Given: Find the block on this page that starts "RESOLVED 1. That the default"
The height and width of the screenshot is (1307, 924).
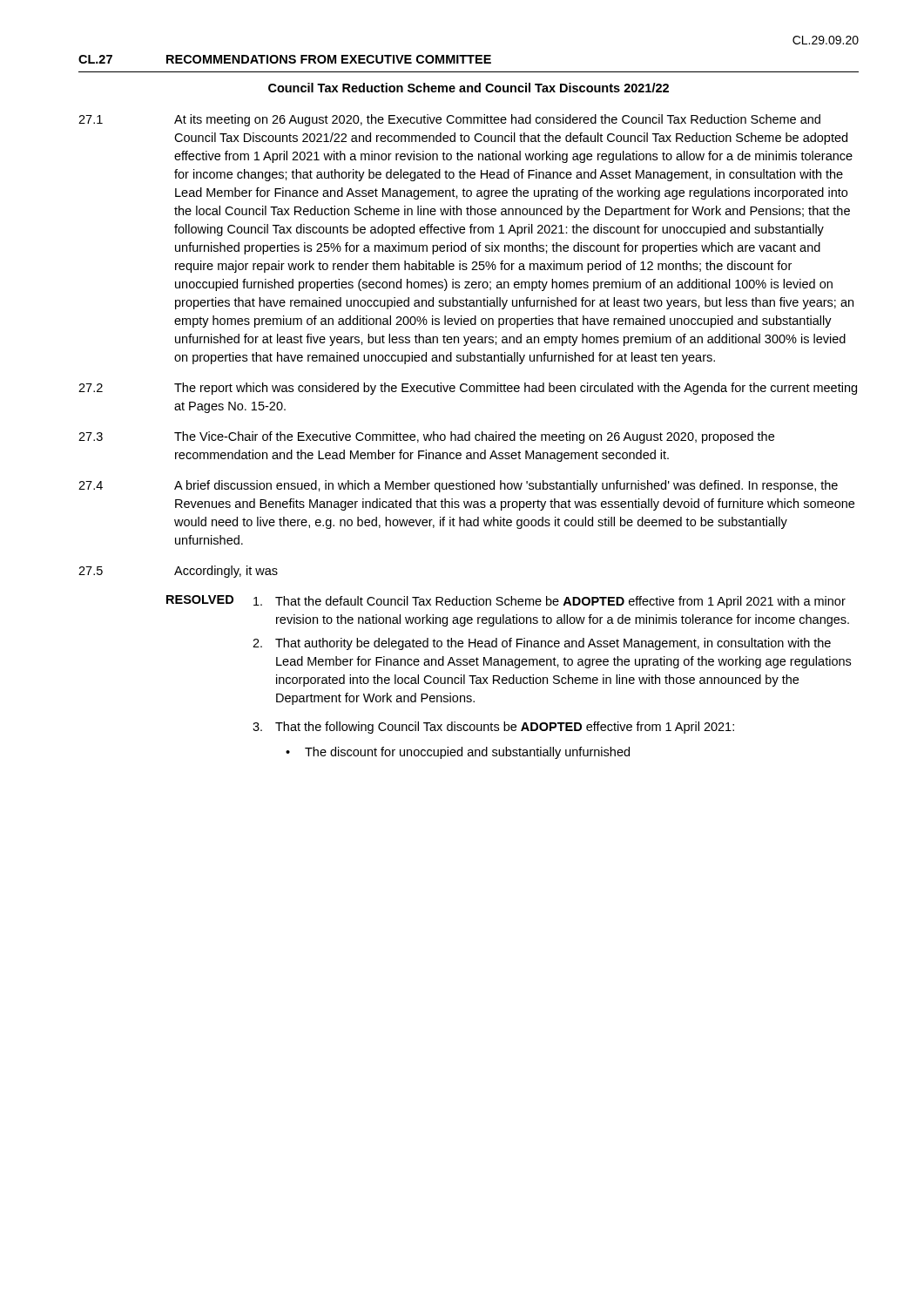Looking at the screenshot, I should point(512,611).
